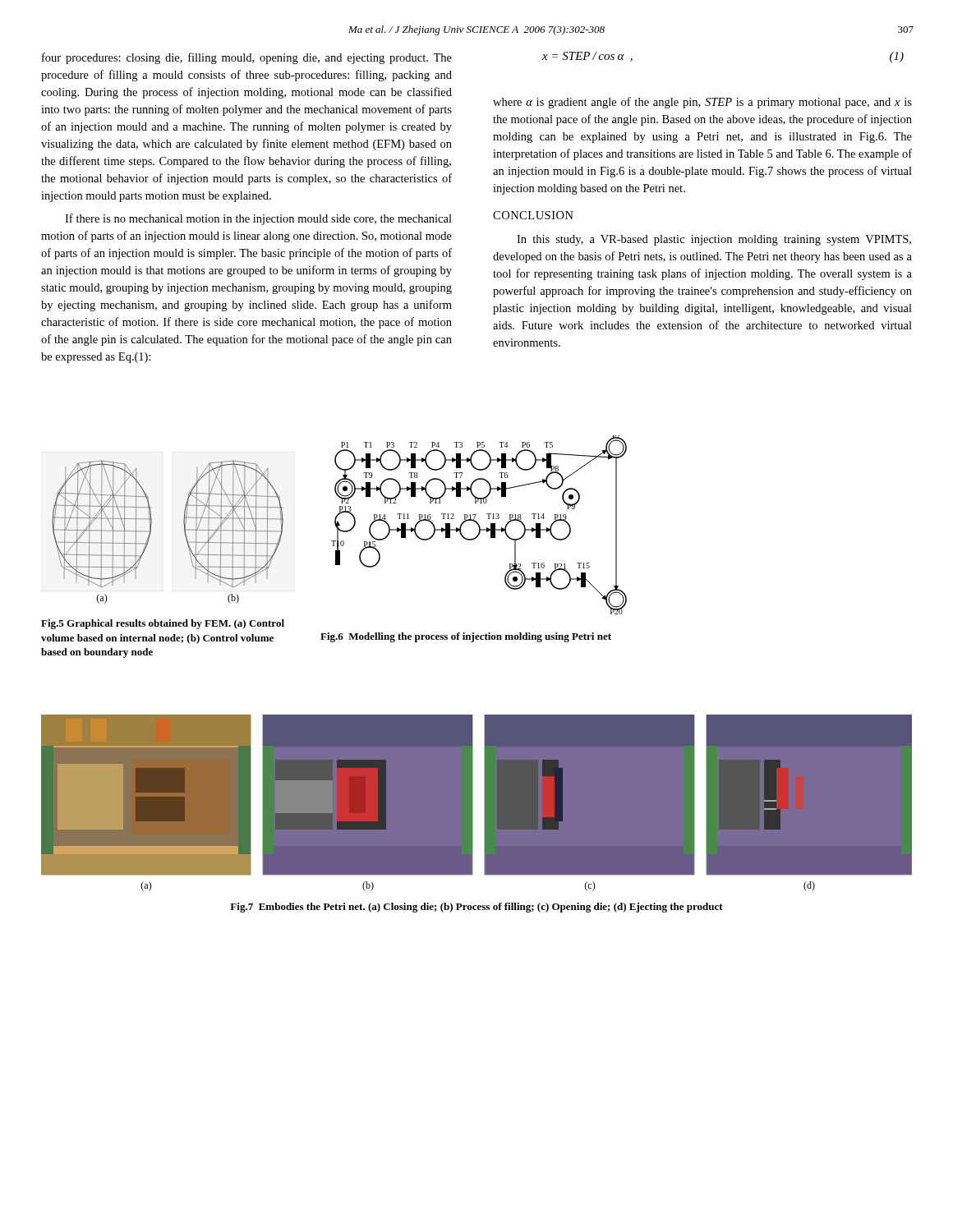Locate the flowchart
This screenshot has height=1232, width=953.
click(x=637, y=530)
